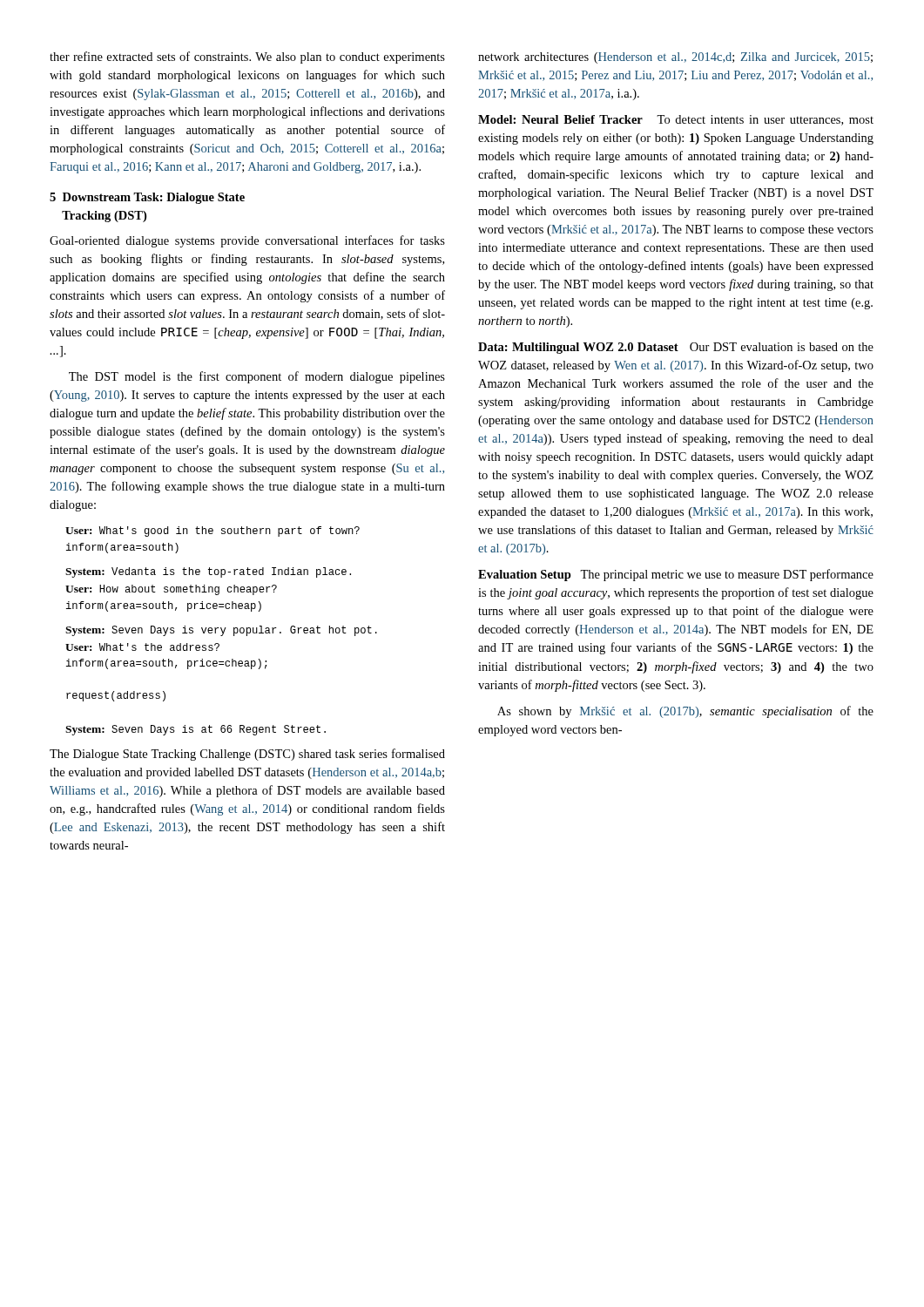Select the list item with the text "System: Vedanta is the top-rated Indian place. User:"
This screenshot has height=1307, width=924.
tap(255, 589)
